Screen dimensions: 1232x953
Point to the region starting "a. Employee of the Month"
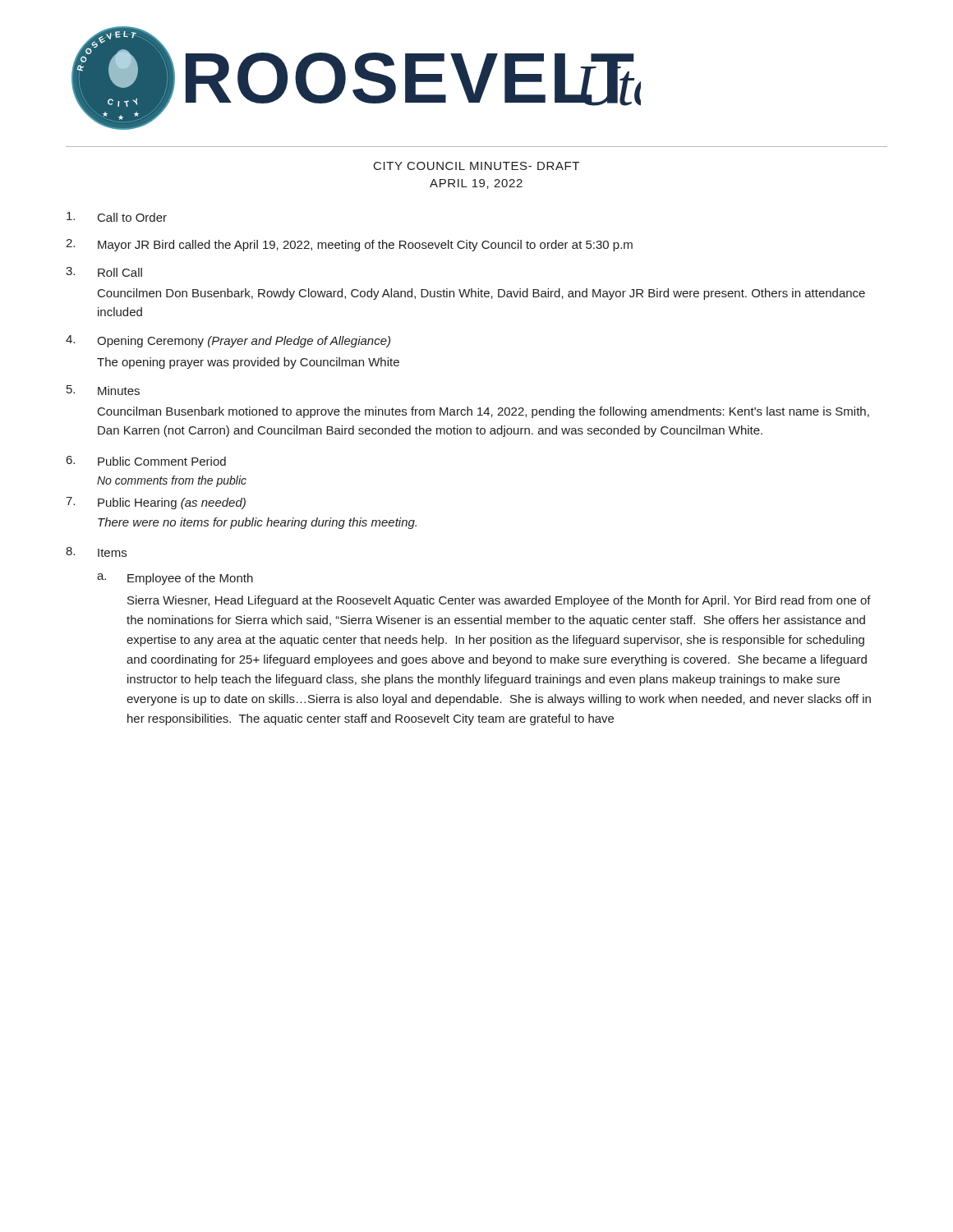[175, 579]
